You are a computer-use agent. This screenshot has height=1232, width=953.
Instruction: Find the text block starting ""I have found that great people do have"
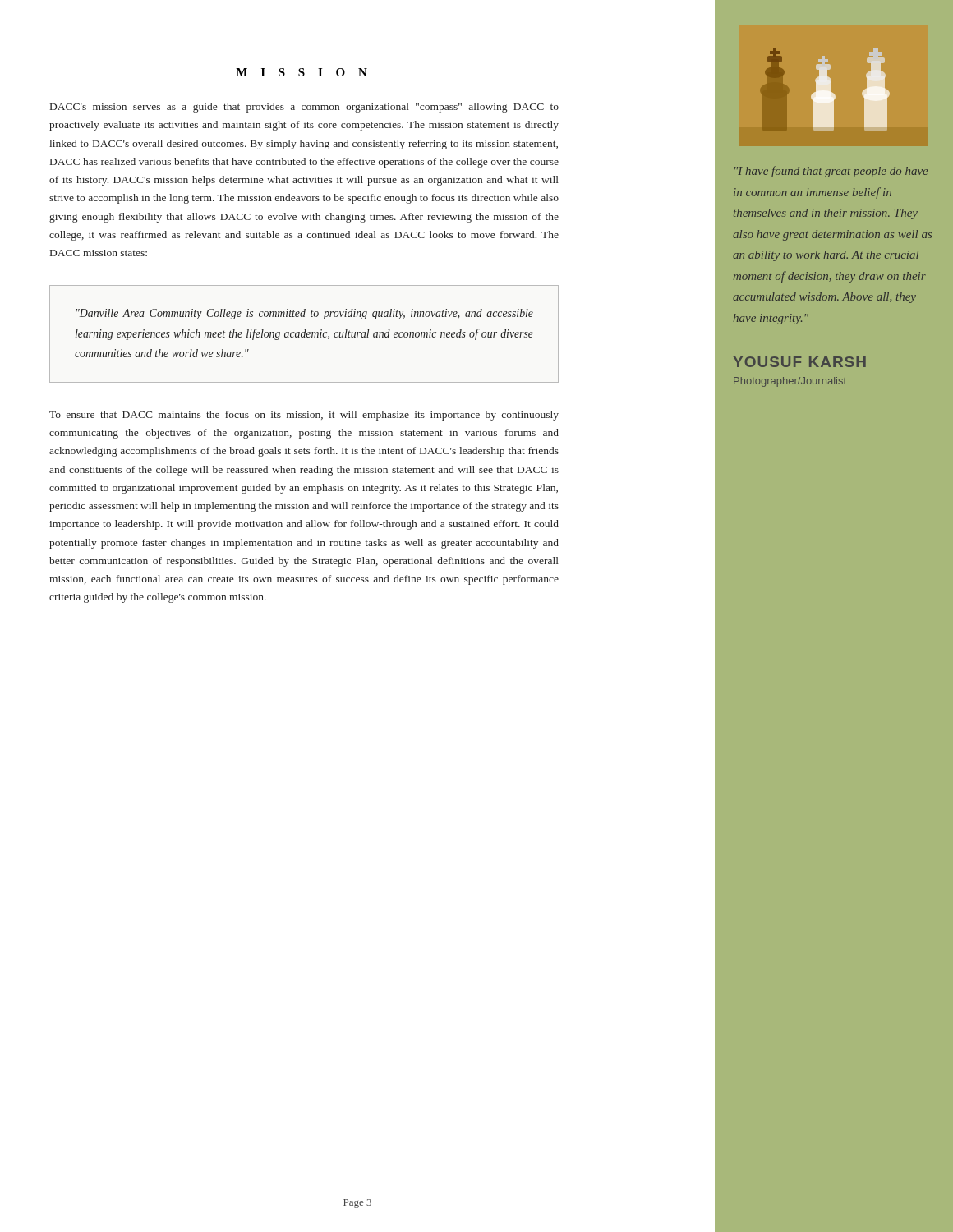(833, 244)
